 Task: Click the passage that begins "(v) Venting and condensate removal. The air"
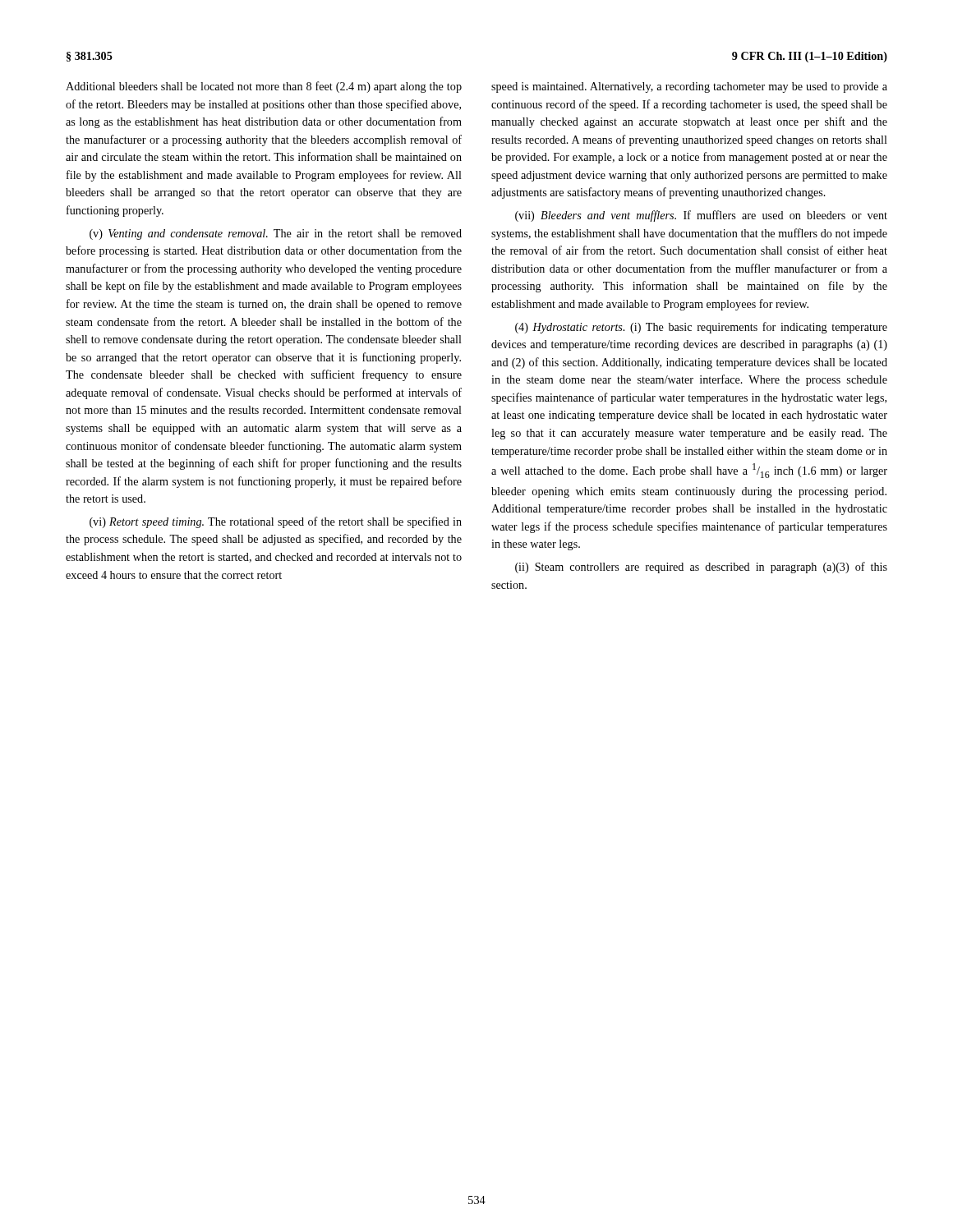click(264, 366)
